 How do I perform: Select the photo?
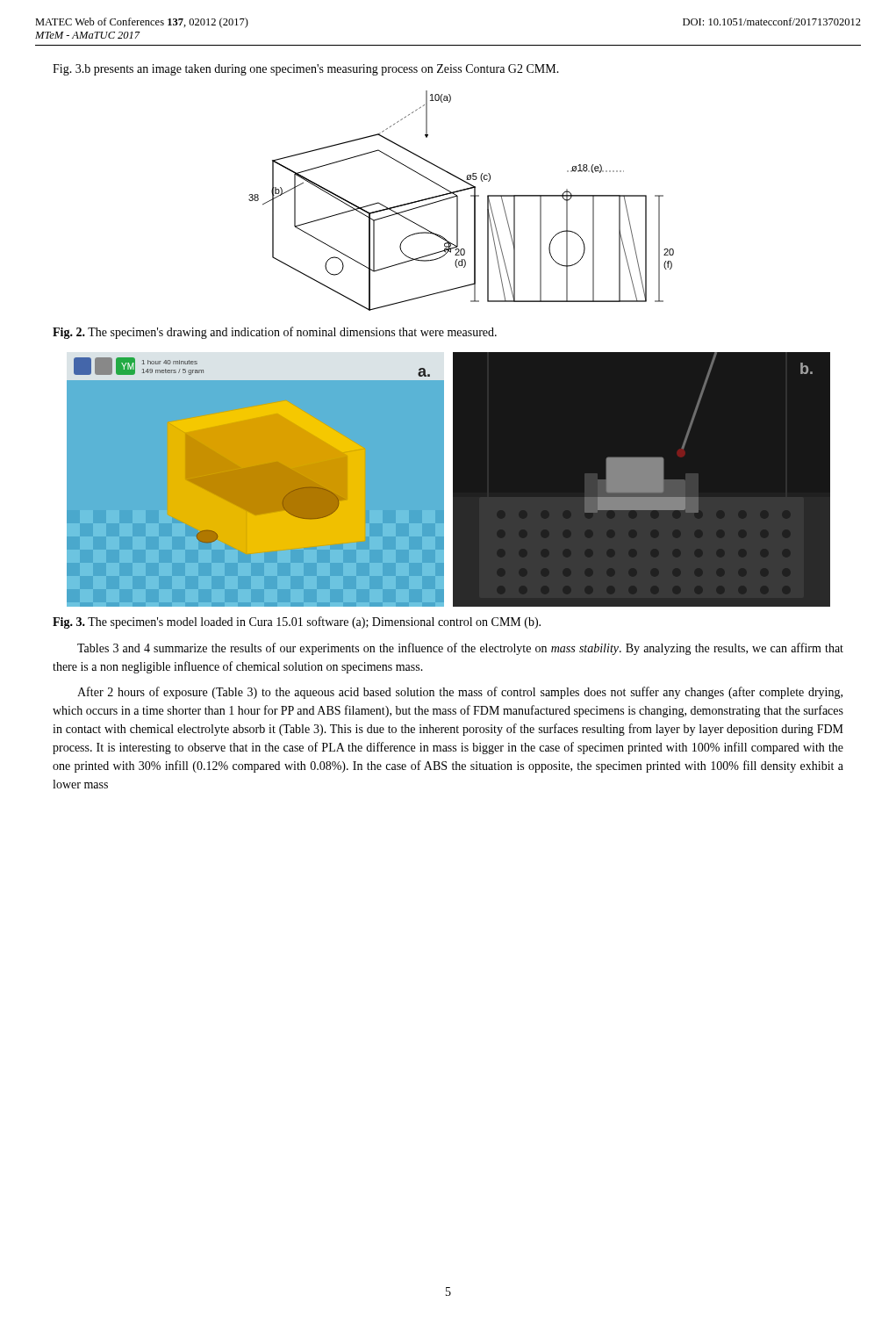pyautogui.click(x=448, y=479)
